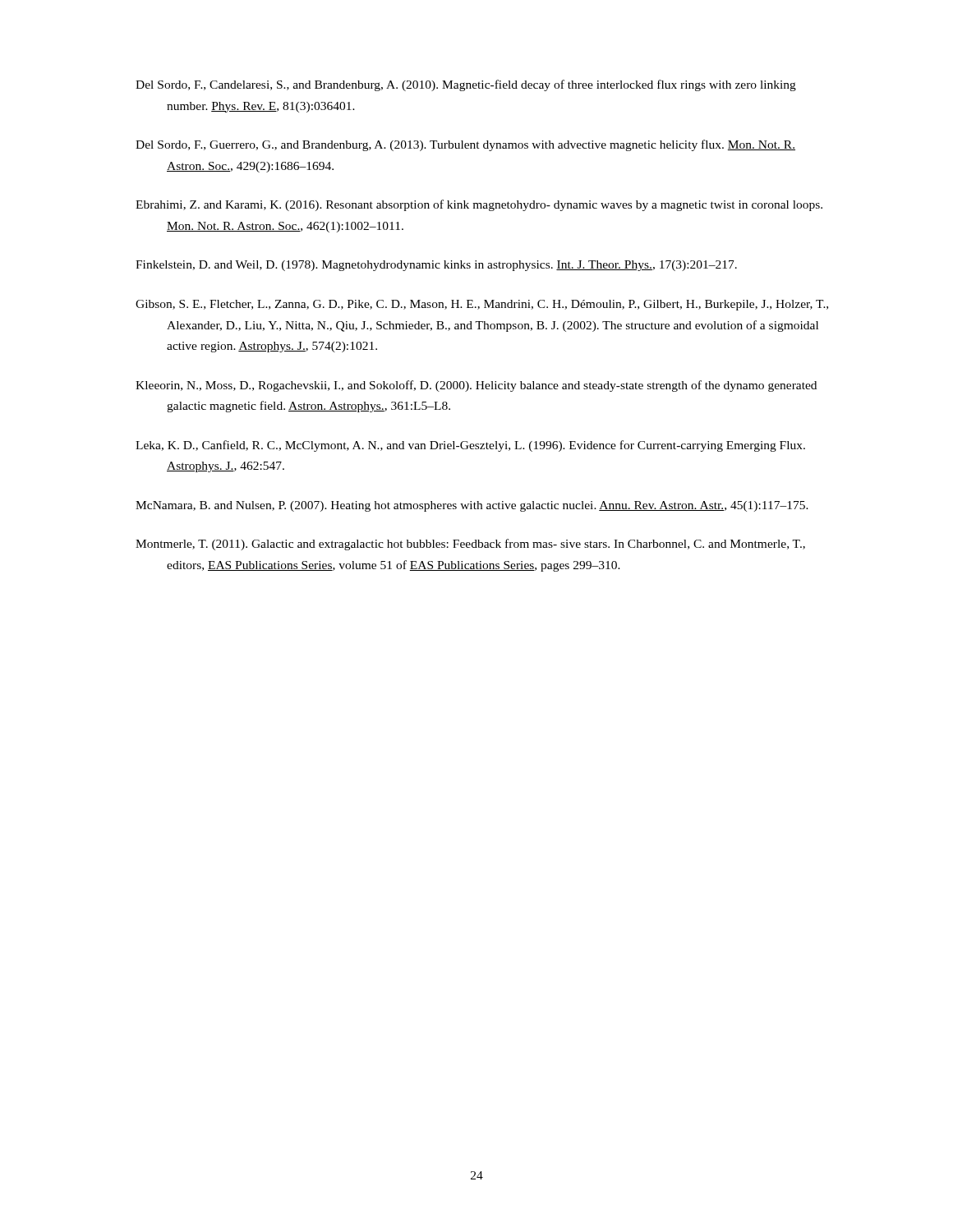
Task: Find the block starting "Kleeorin, N., Moss,"
Action: 476,395
